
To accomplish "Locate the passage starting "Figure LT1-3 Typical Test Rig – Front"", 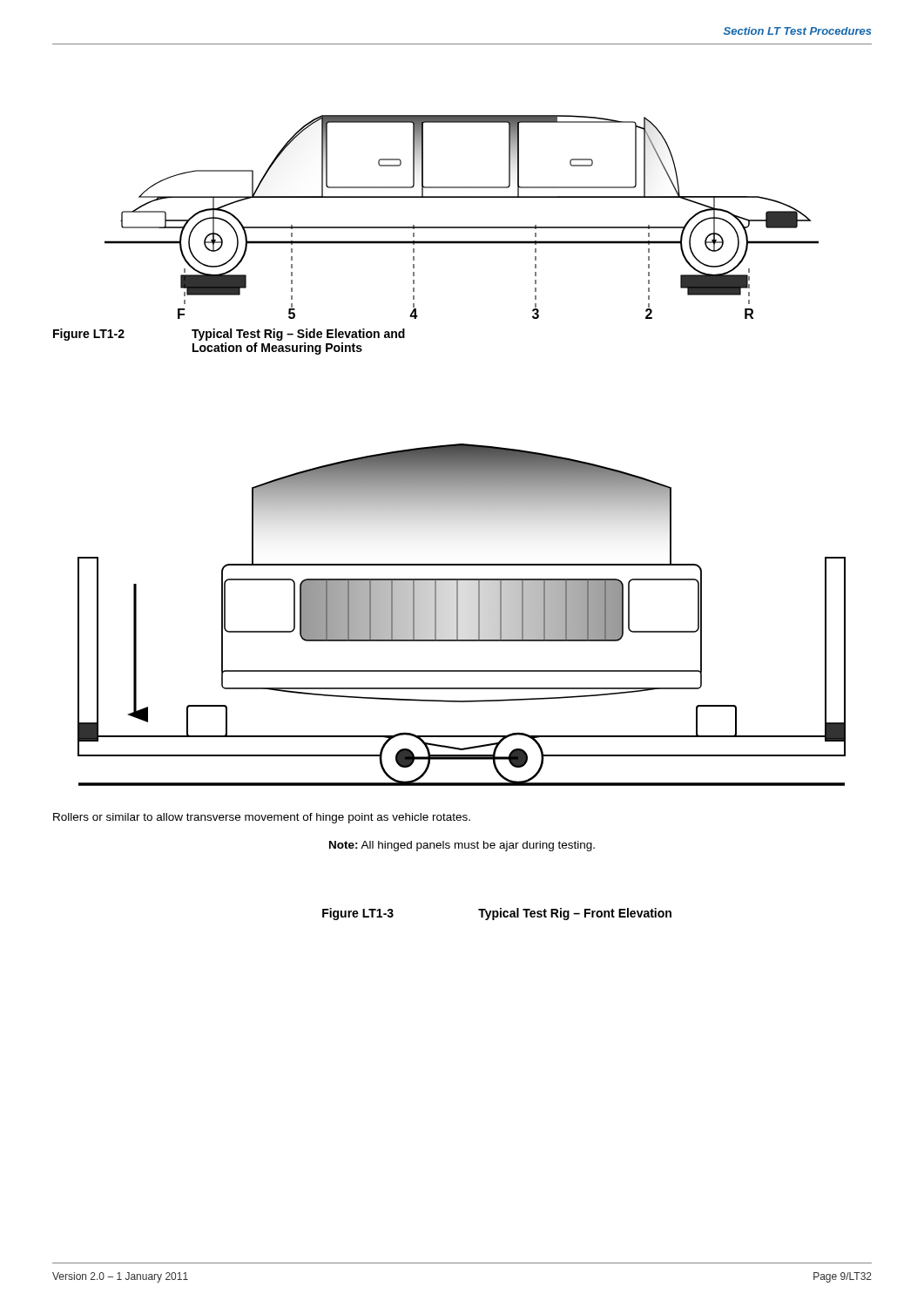I will [497, 914].
